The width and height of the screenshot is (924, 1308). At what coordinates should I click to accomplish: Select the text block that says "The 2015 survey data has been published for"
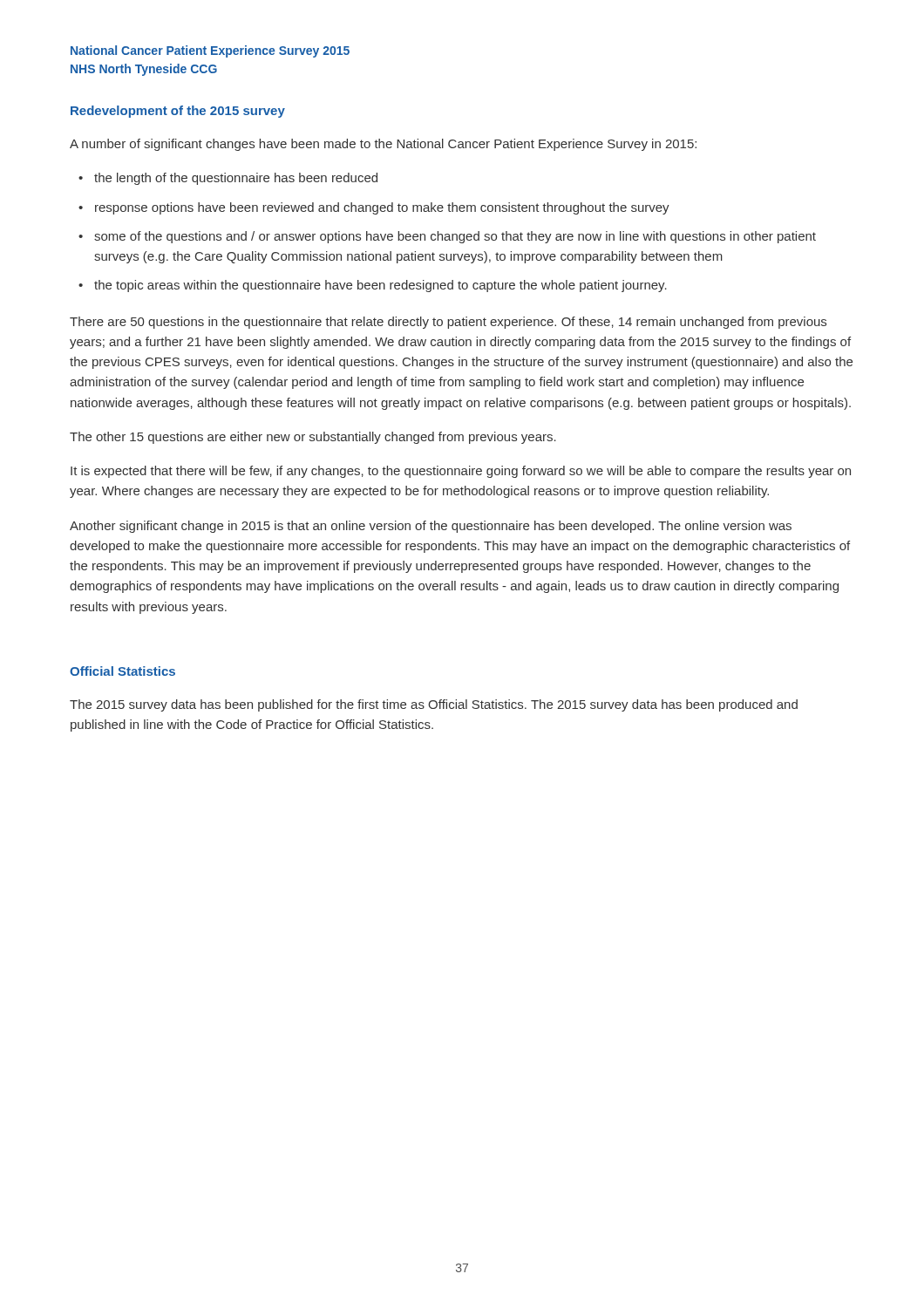click(434, 714)
